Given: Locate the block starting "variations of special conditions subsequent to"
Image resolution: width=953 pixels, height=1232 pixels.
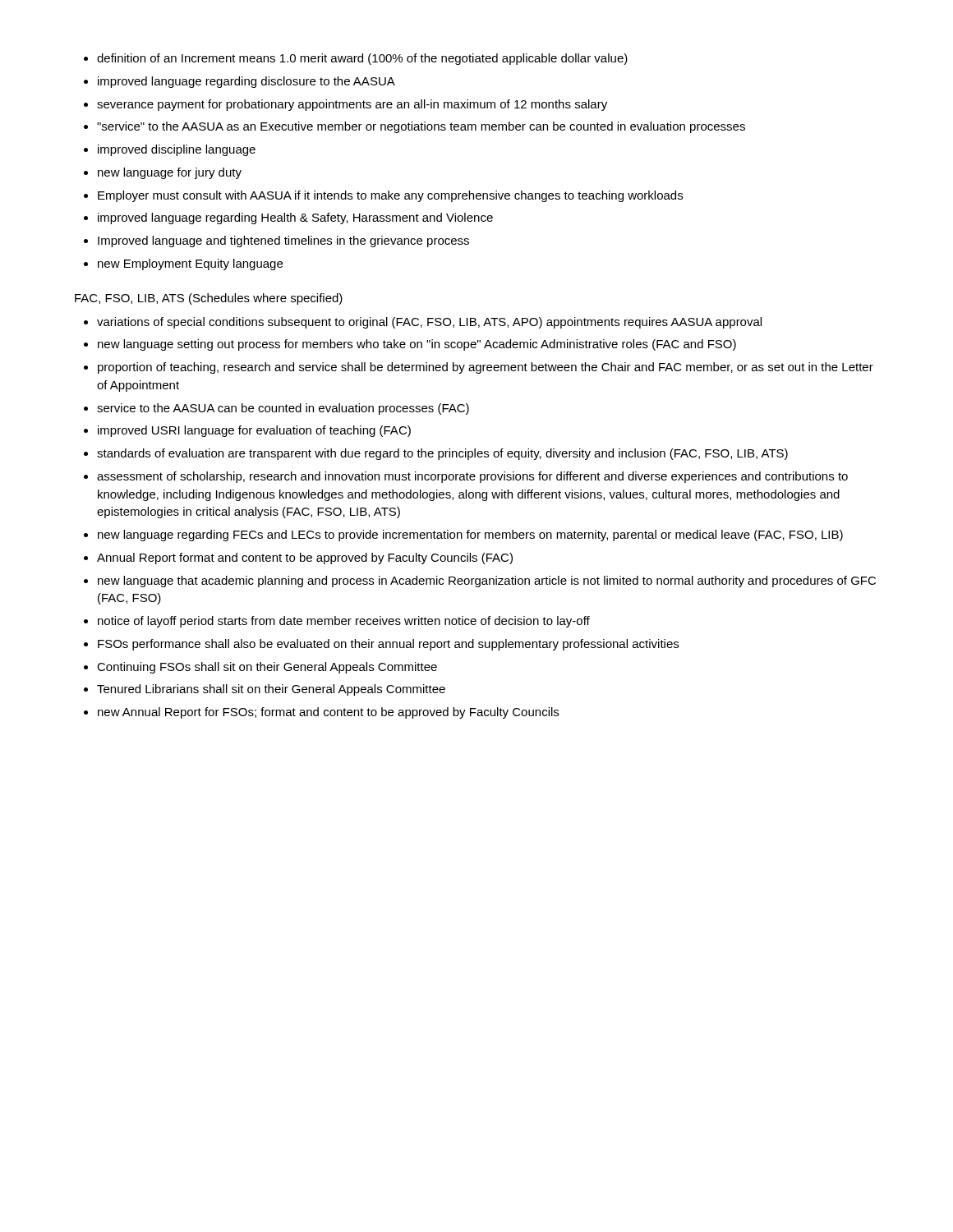Looking at the screenshot, I should [x=430, y=321].
